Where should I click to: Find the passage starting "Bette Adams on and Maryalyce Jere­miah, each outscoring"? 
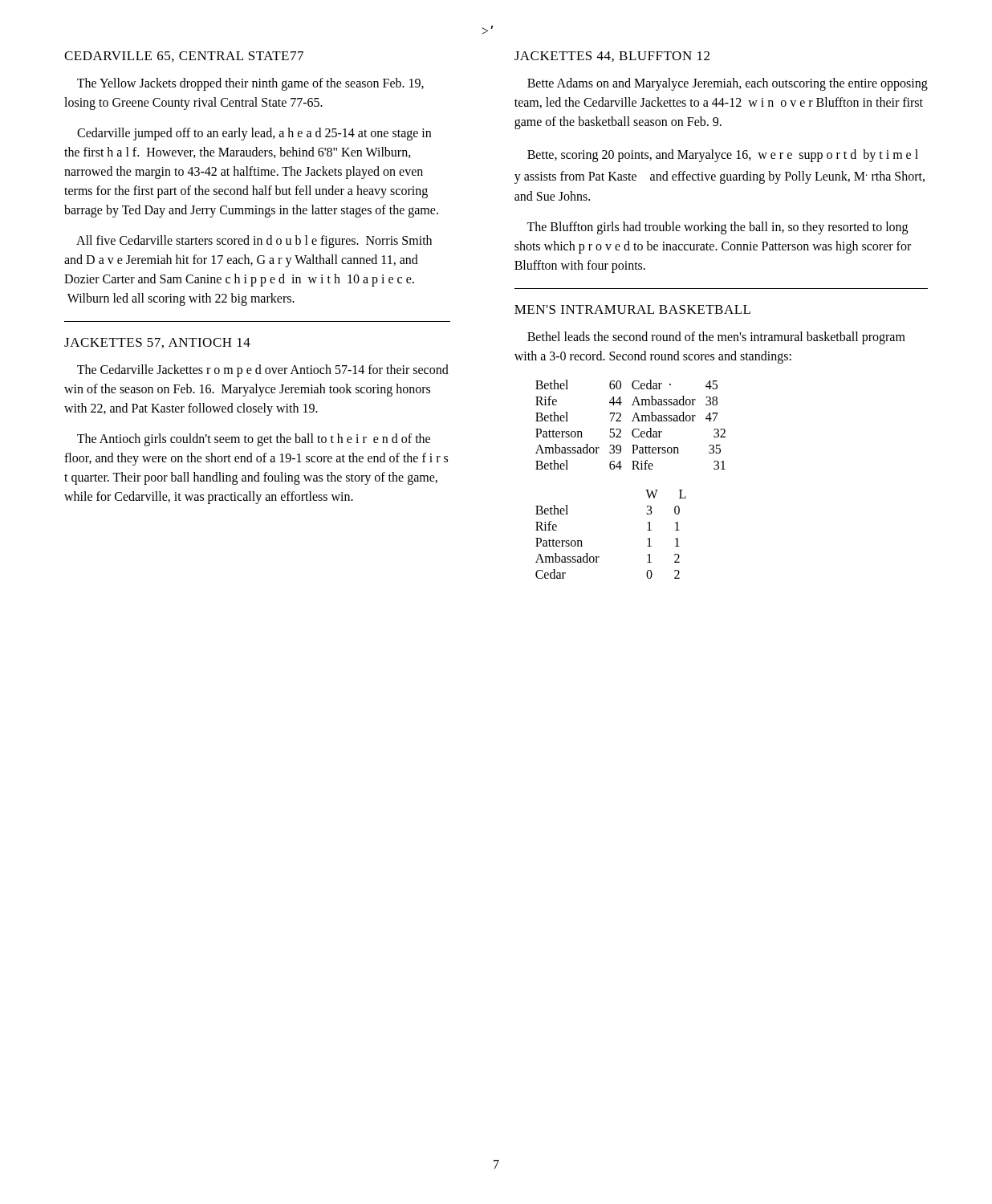coord(721,102)
